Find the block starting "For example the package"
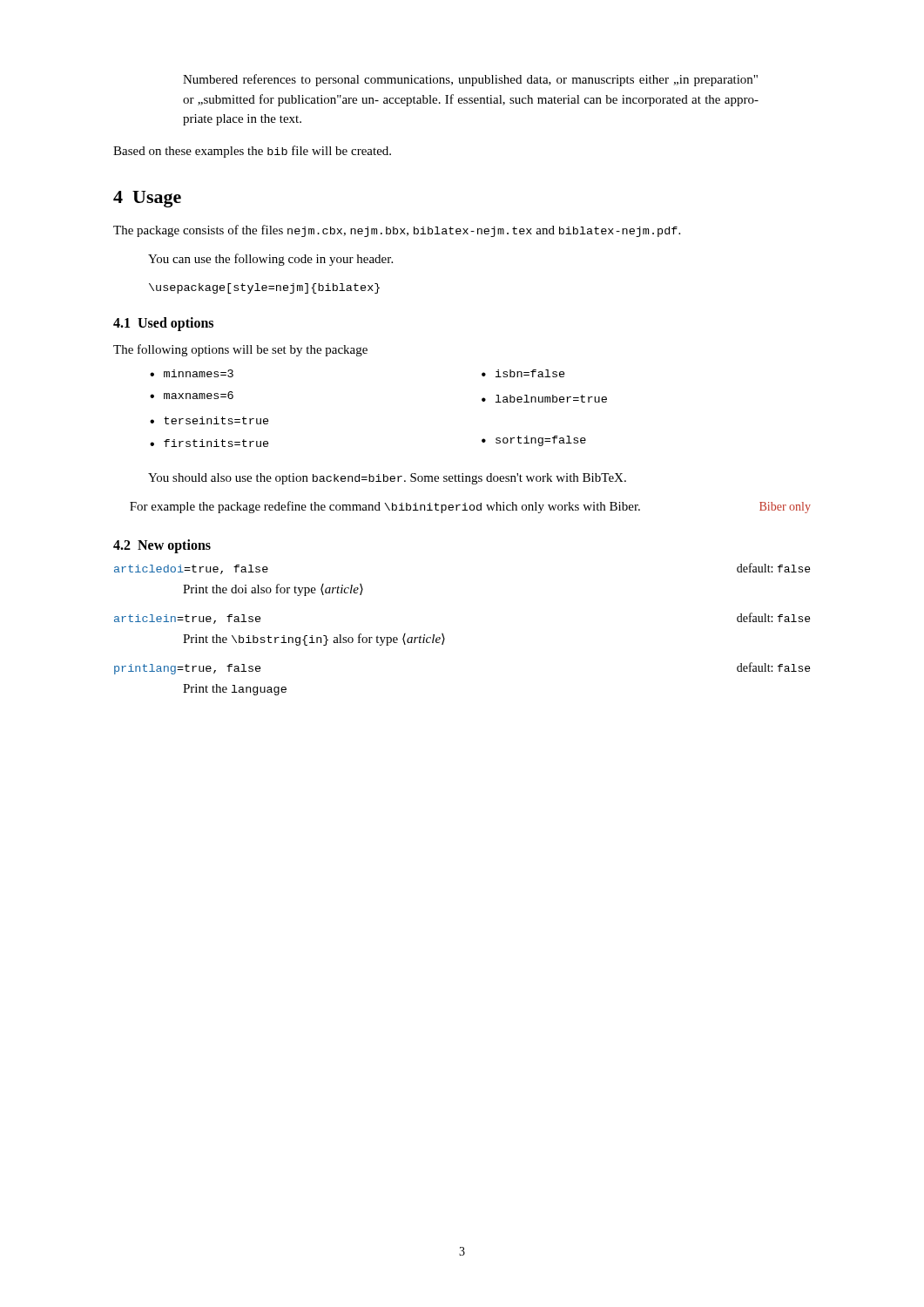 [x=462, y=507]
